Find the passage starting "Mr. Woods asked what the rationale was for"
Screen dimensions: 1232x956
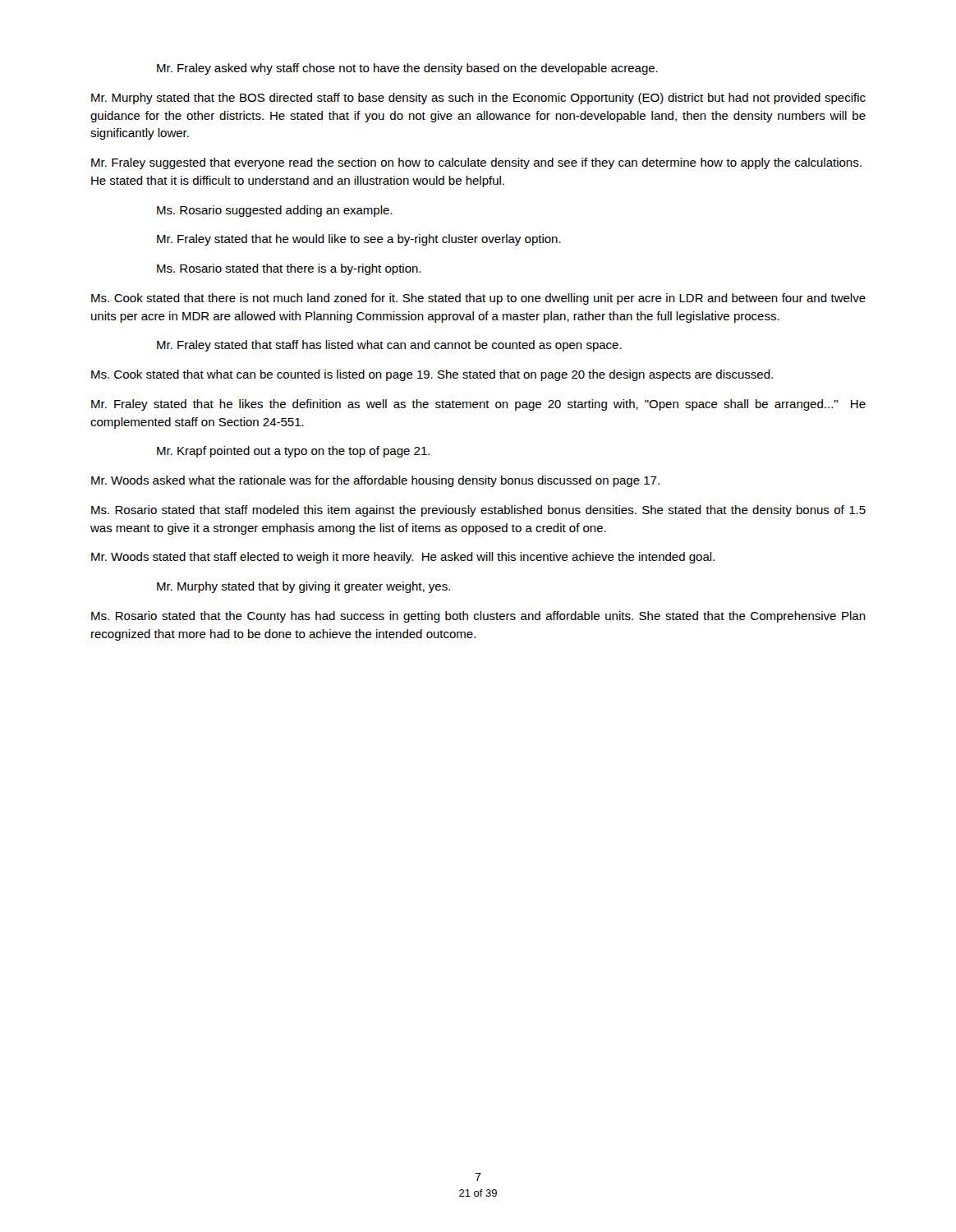(x=375, y=480)
